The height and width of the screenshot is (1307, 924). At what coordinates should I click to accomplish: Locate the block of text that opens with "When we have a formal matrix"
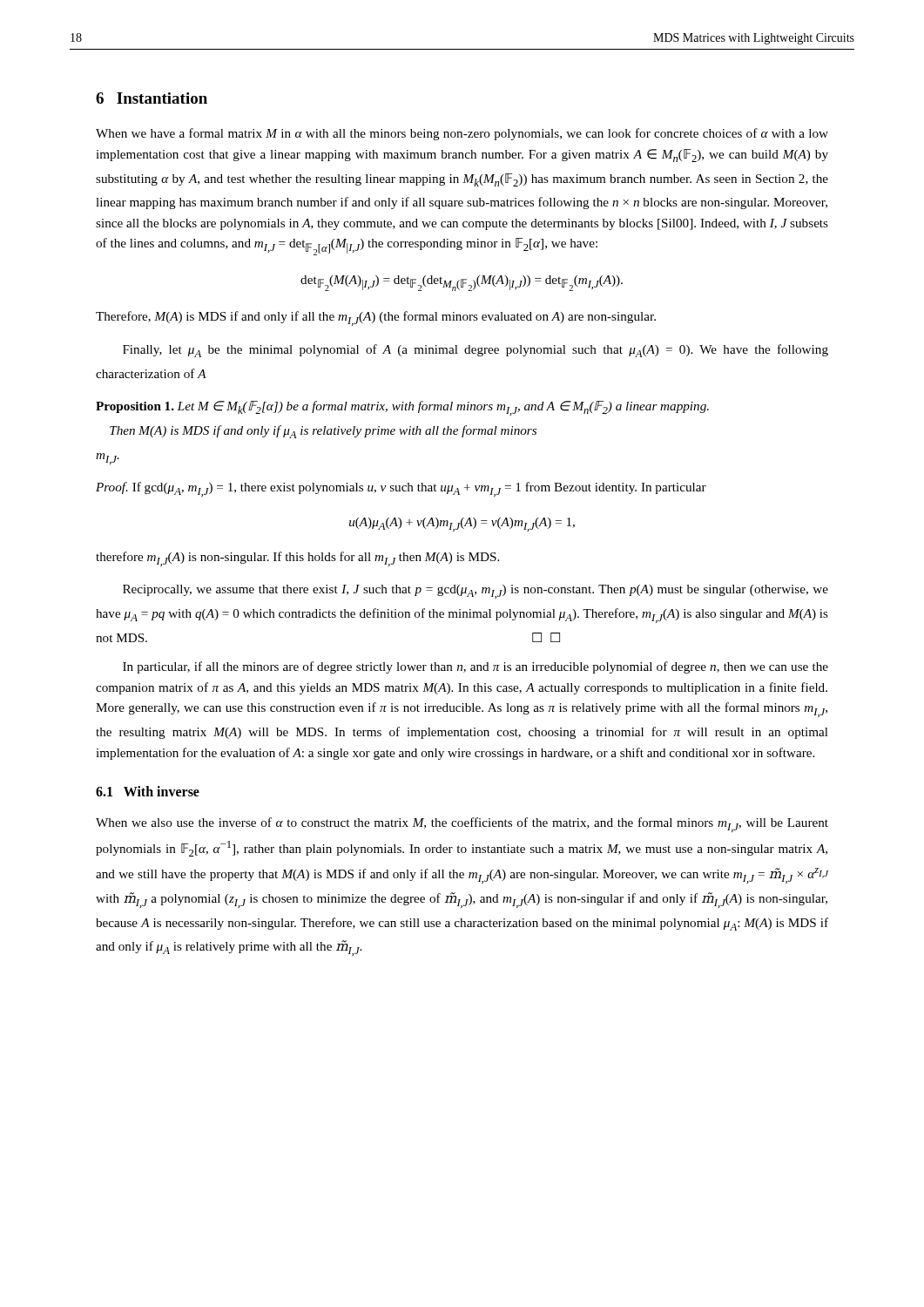coord(462,191)
